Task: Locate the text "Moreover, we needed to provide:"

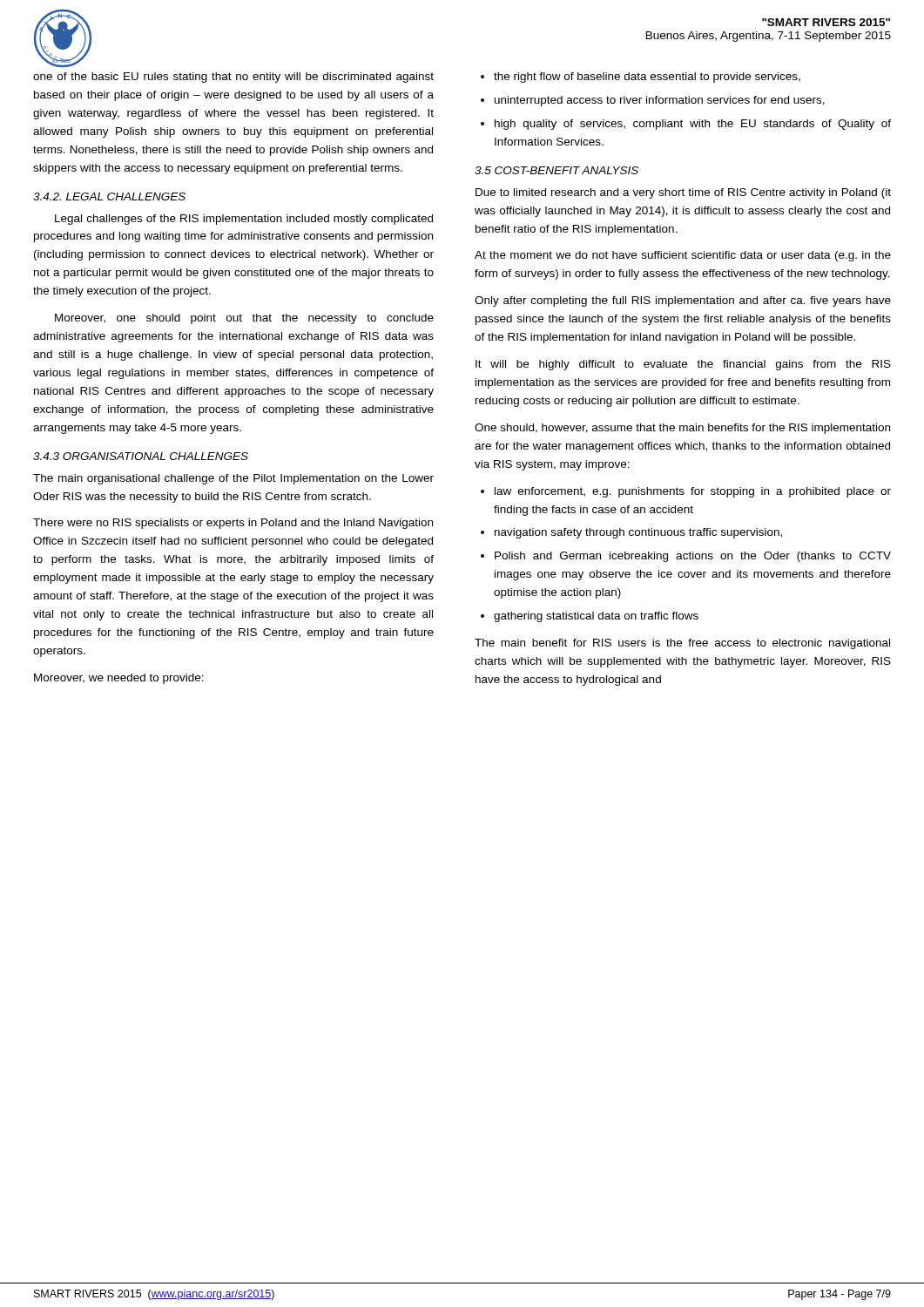Action: (x=119, y=677)
